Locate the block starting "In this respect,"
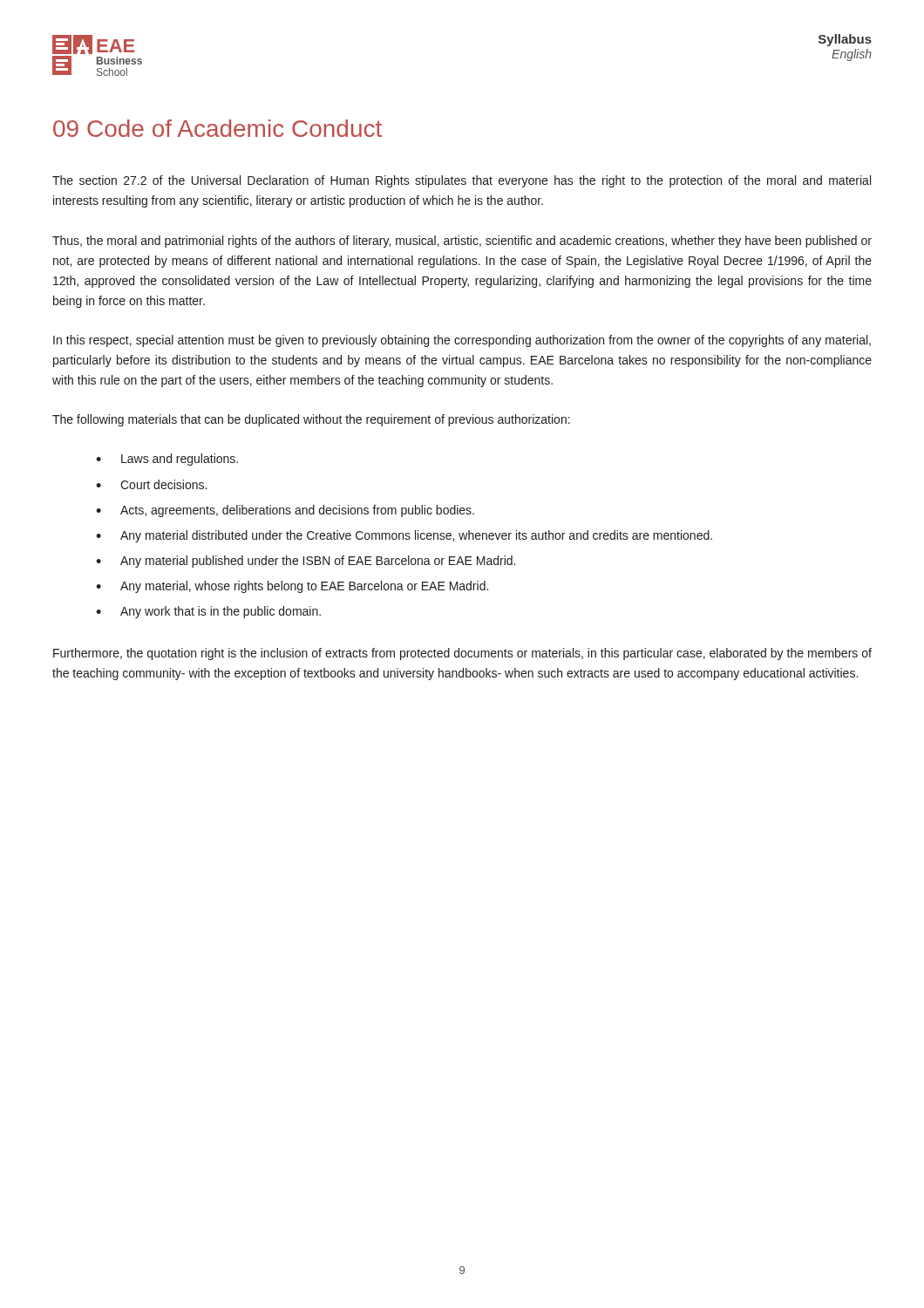The width and height of the screenshot is (924, 1308). [x=462, y=361]
